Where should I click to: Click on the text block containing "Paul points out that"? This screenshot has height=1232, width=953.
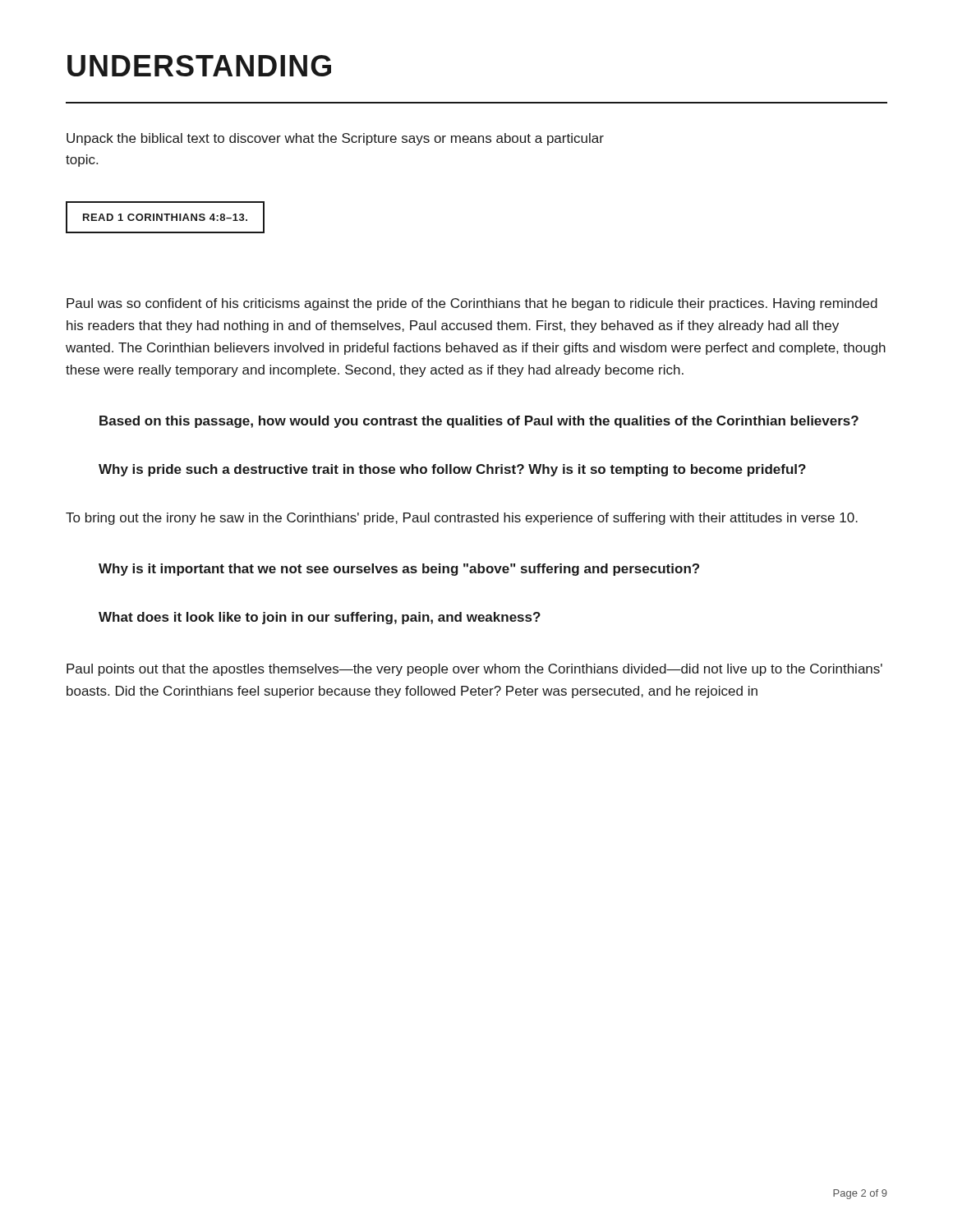pos(474,680)
